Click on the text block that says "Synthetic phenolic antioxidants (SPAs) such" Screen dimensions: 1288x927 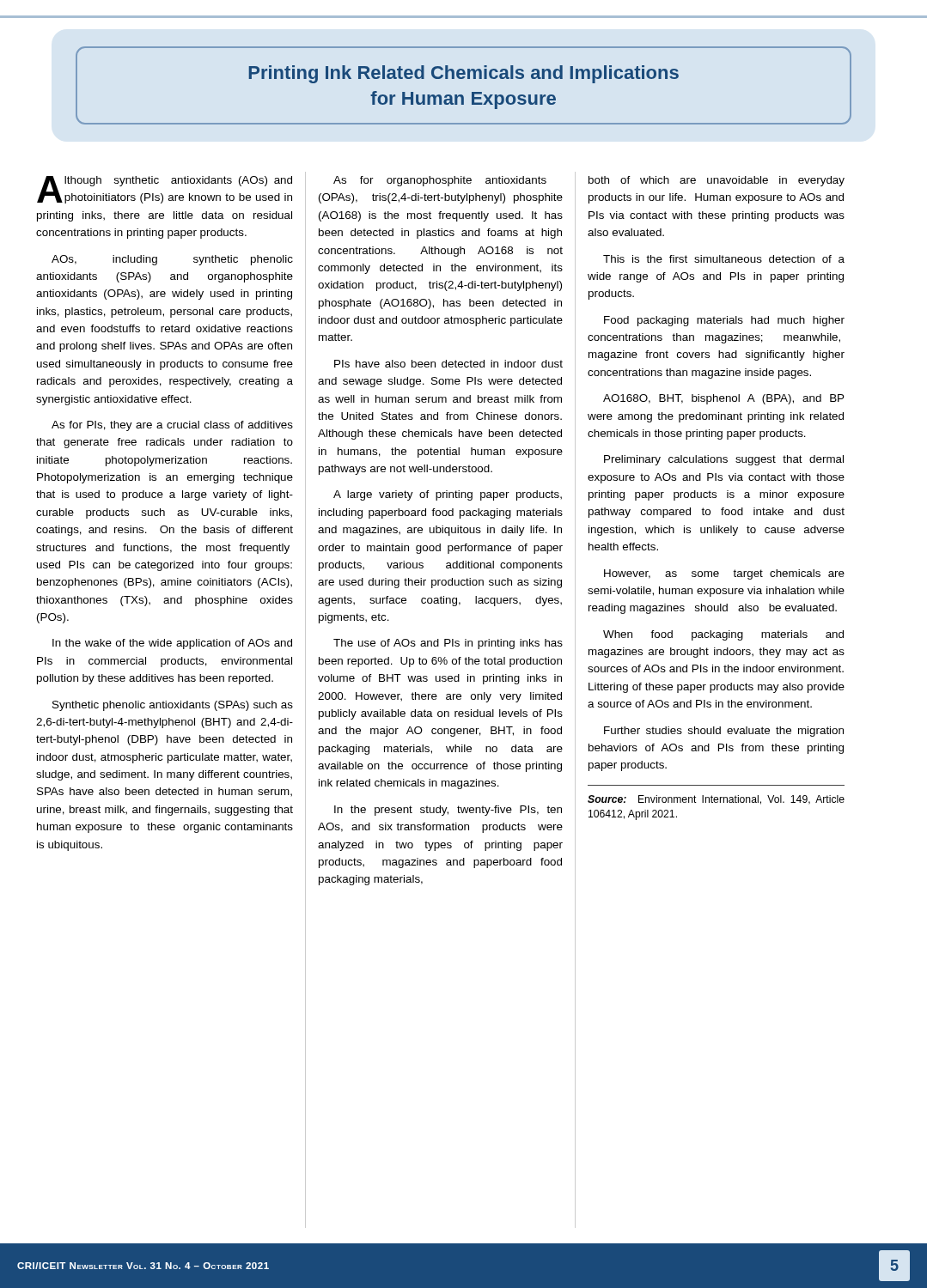[x=164, y=774]
